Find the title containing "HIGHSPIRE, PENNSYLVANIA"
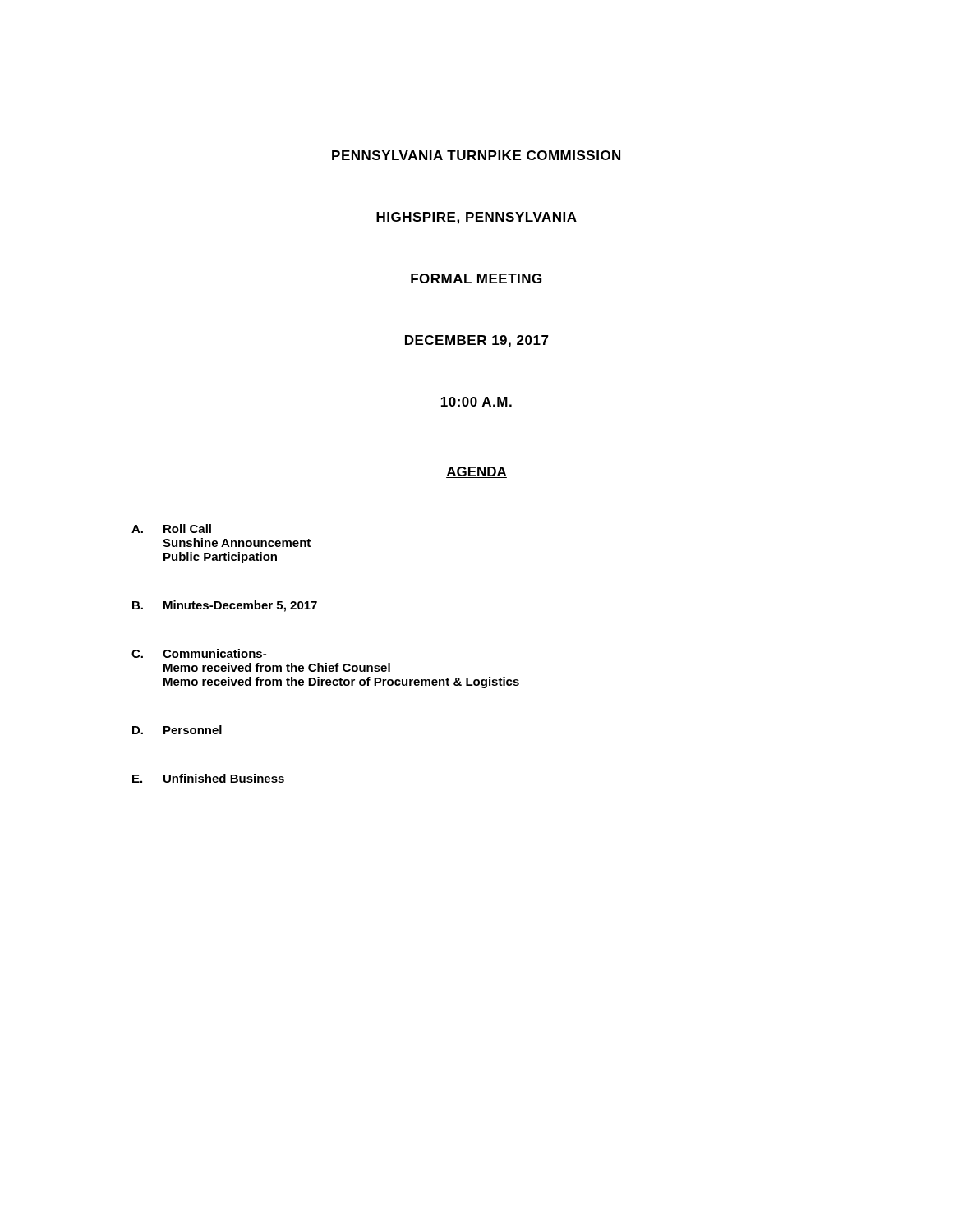The image size is (953, 1232). pos(476,217)
